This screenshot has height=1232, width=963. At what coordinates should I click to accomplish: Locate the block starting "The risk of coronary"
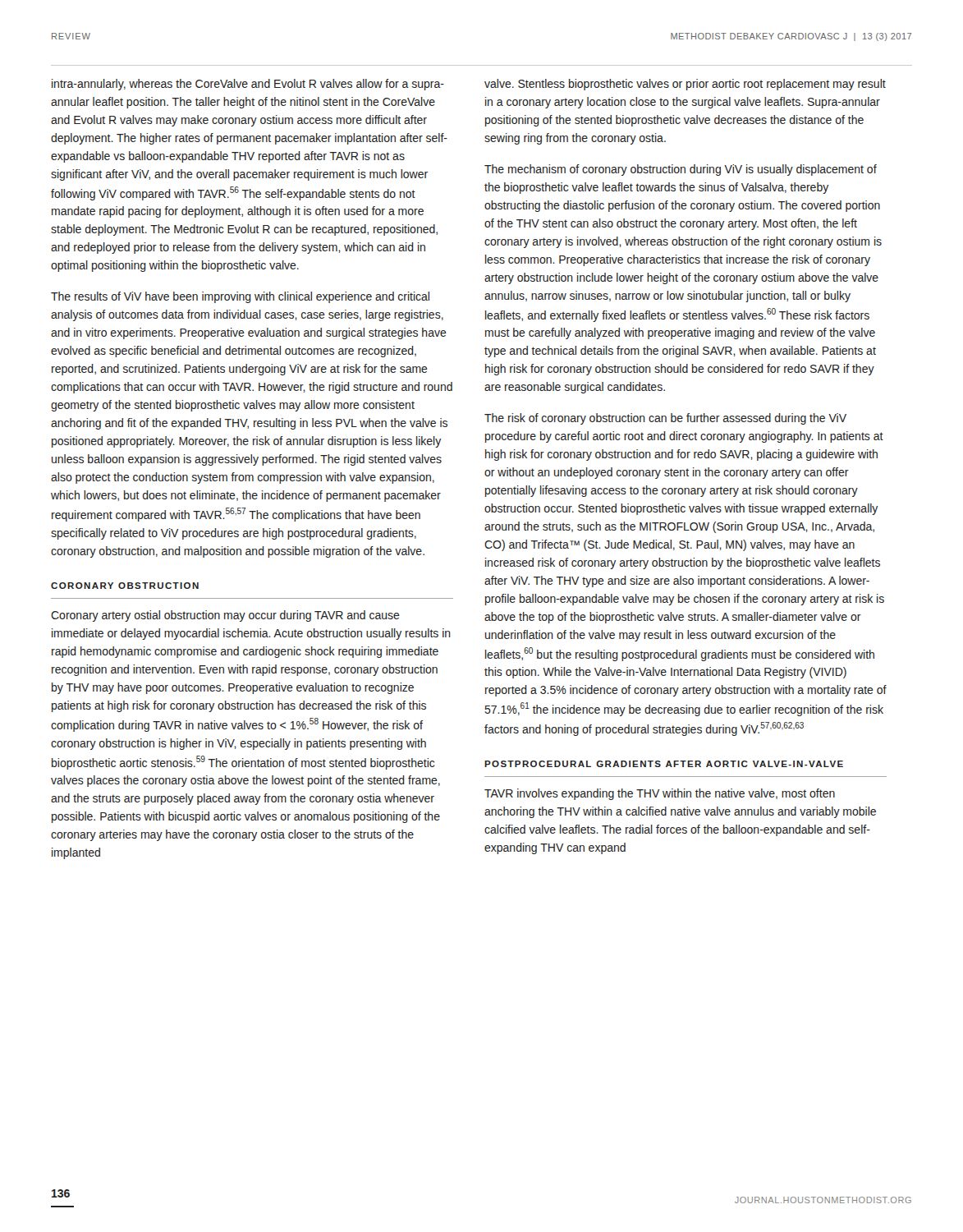tap(685, 574)
